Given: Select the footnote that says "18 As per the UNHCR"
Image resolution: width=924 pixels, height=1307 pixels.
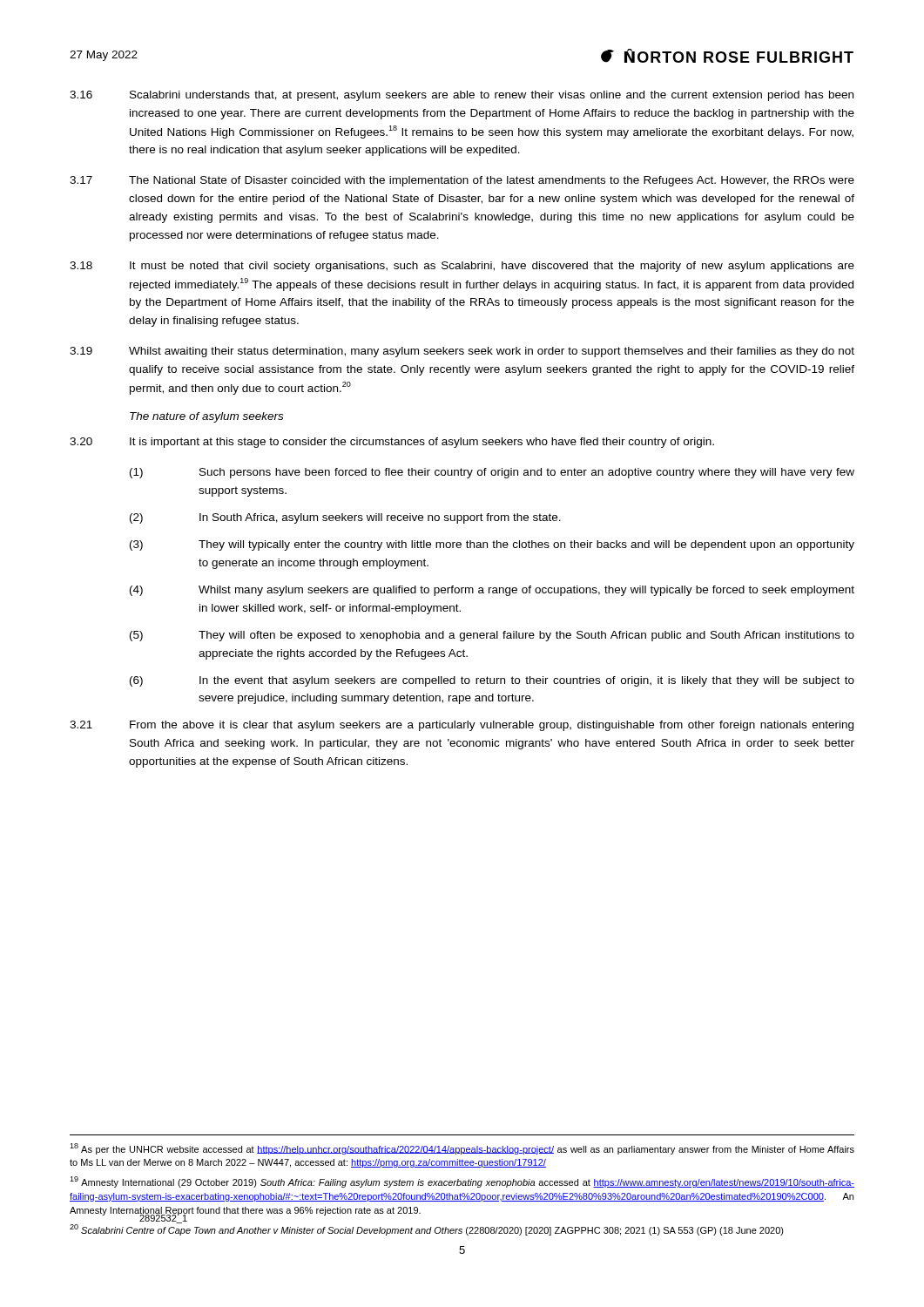Looking at the screenshot, I should [x=462, y=1154].
